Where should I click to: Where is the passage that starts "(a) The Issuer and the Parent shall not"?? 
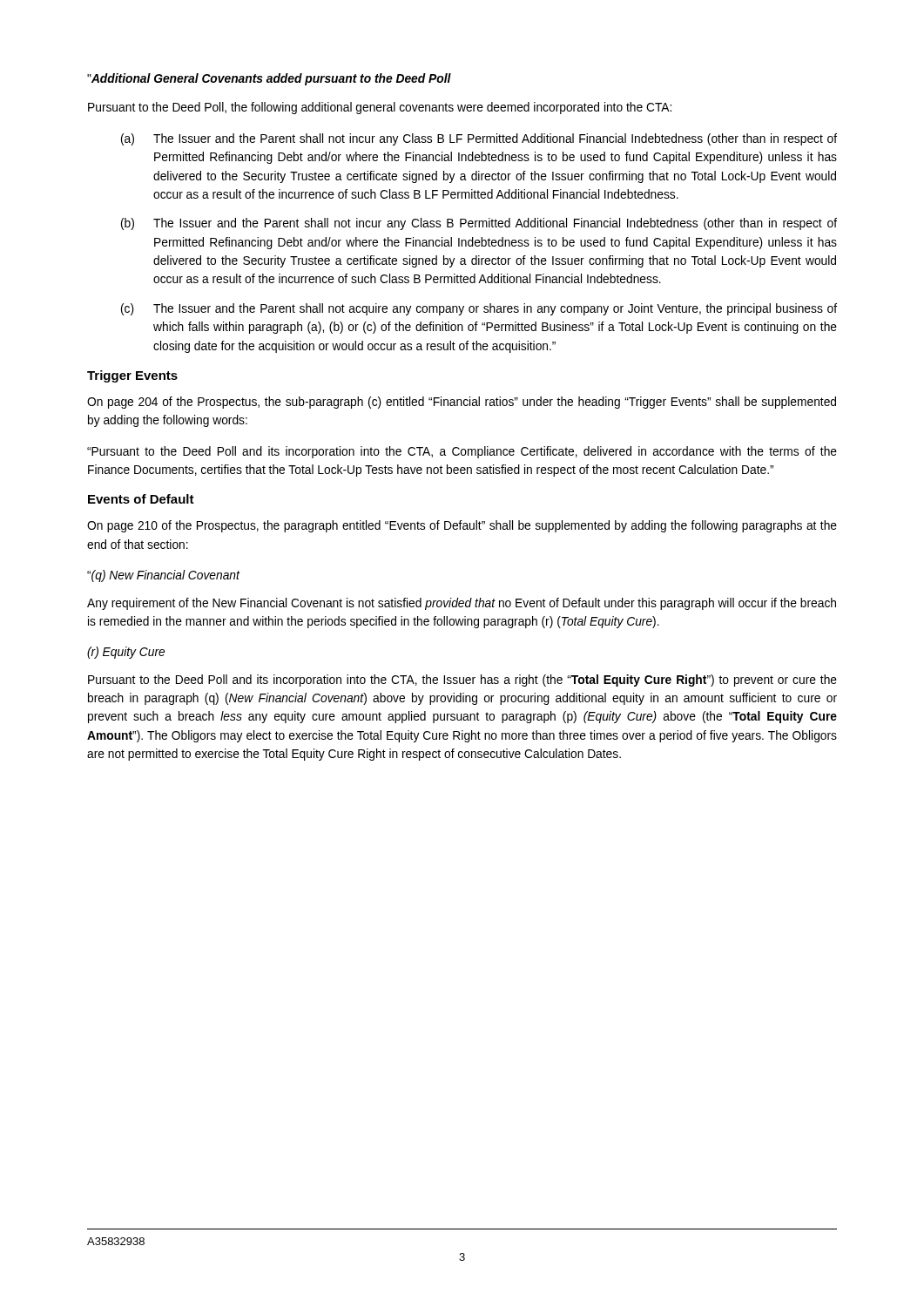pos(479,167)
